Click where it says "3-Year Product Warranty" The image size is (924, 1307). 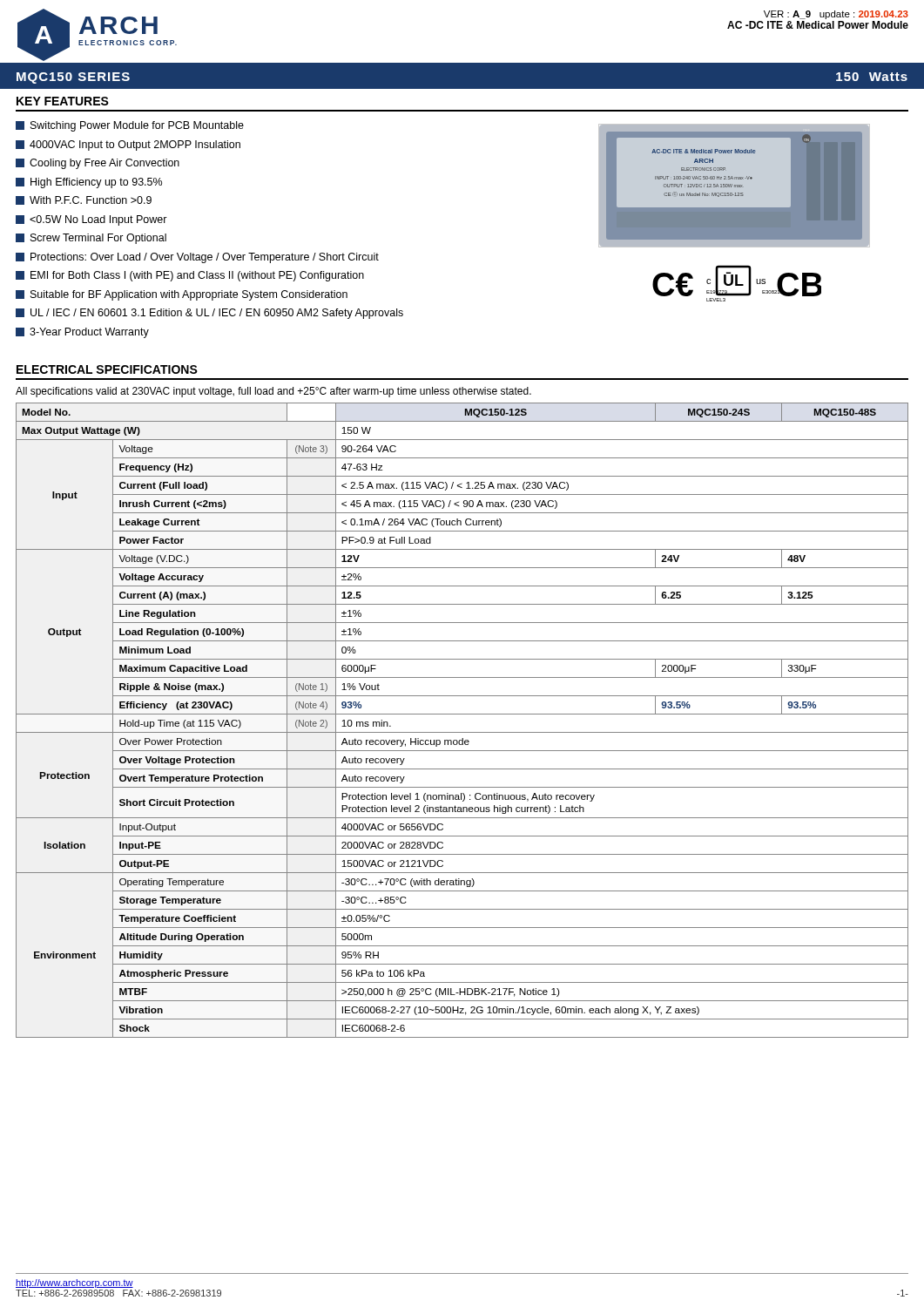(82, 332)
